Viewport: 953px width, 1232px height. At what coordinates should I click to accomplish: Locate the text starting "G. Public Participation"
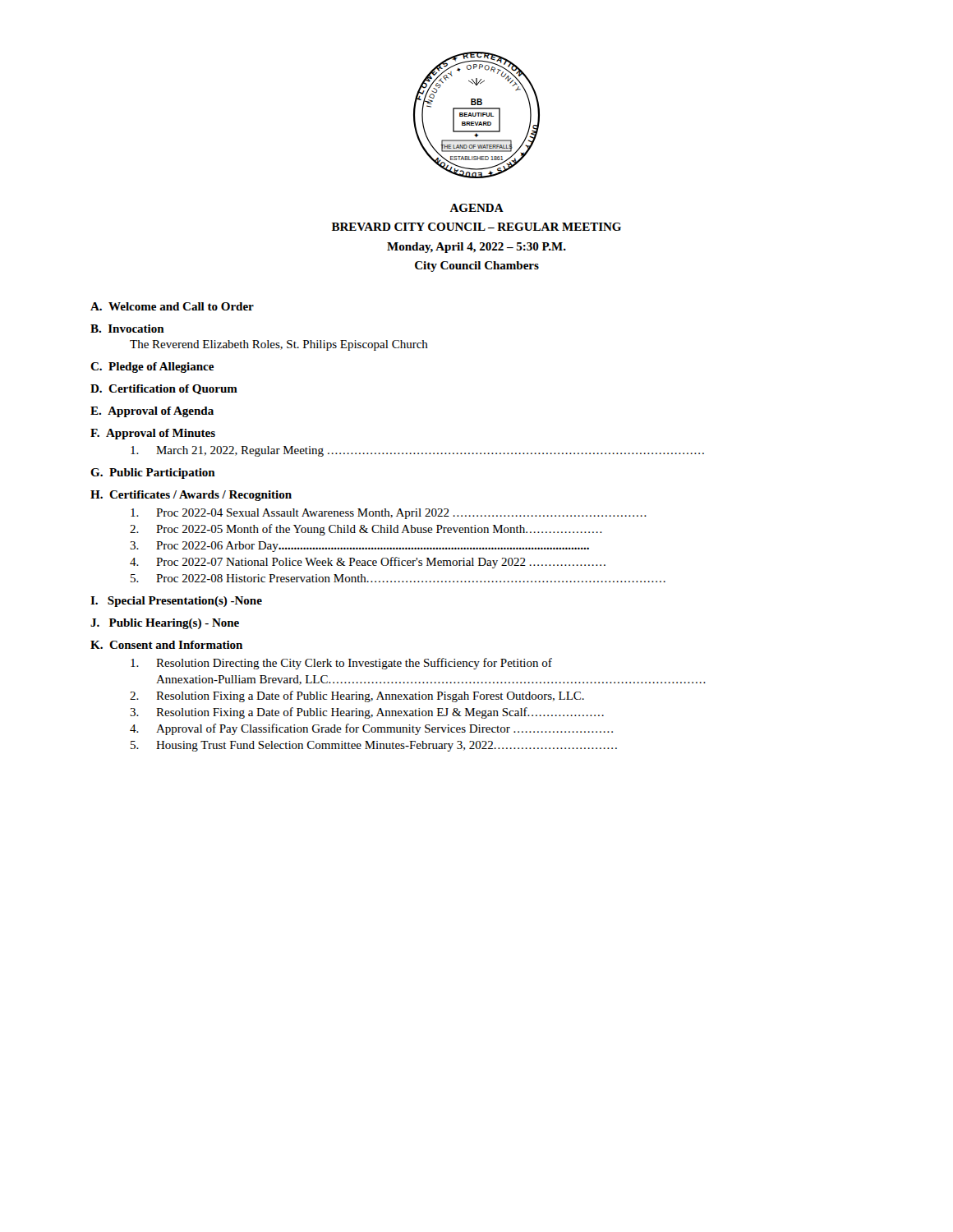coord(153,472)
